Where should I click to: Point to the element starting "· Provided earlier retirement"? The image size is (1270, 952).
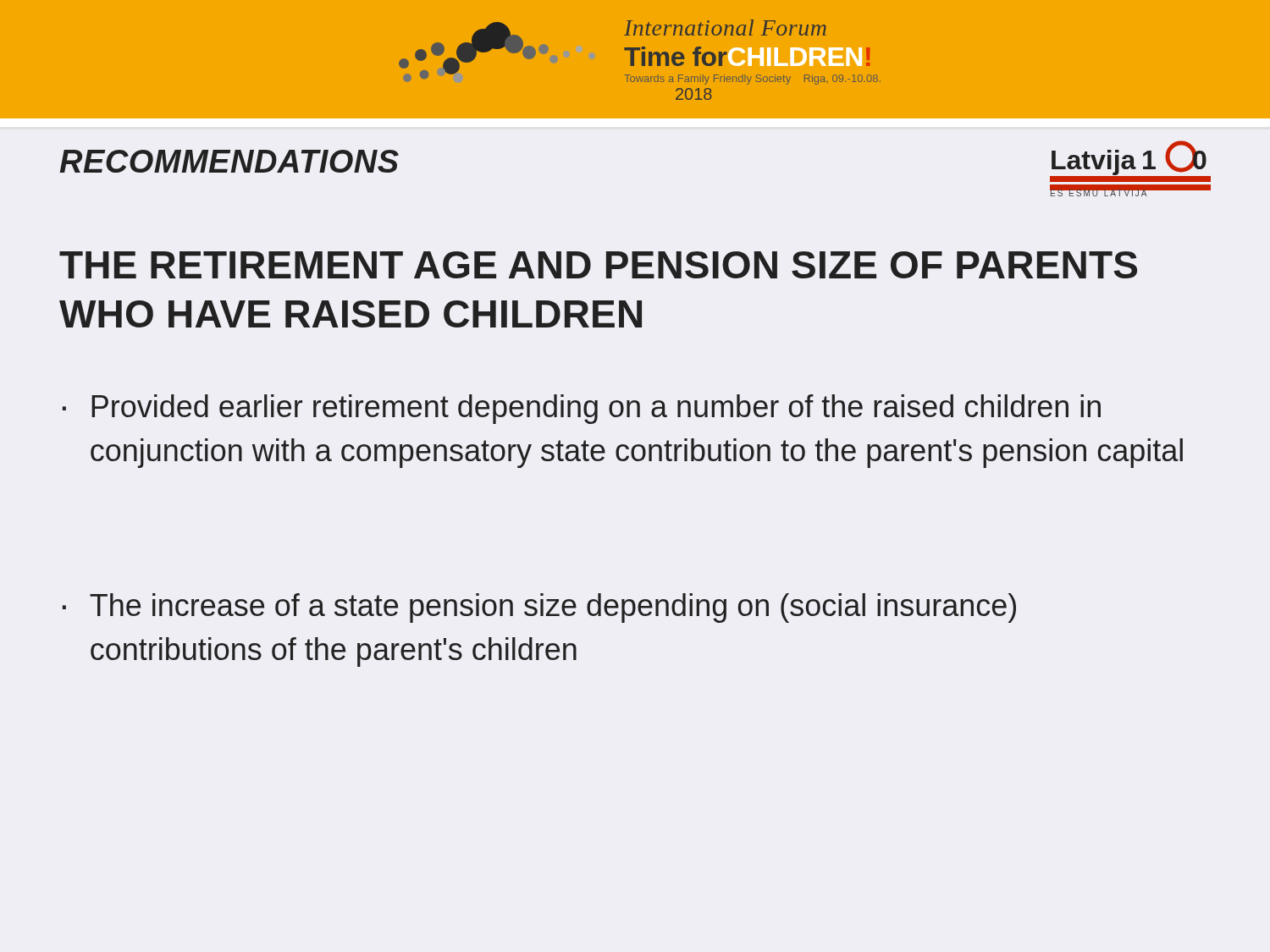[622, 429]
